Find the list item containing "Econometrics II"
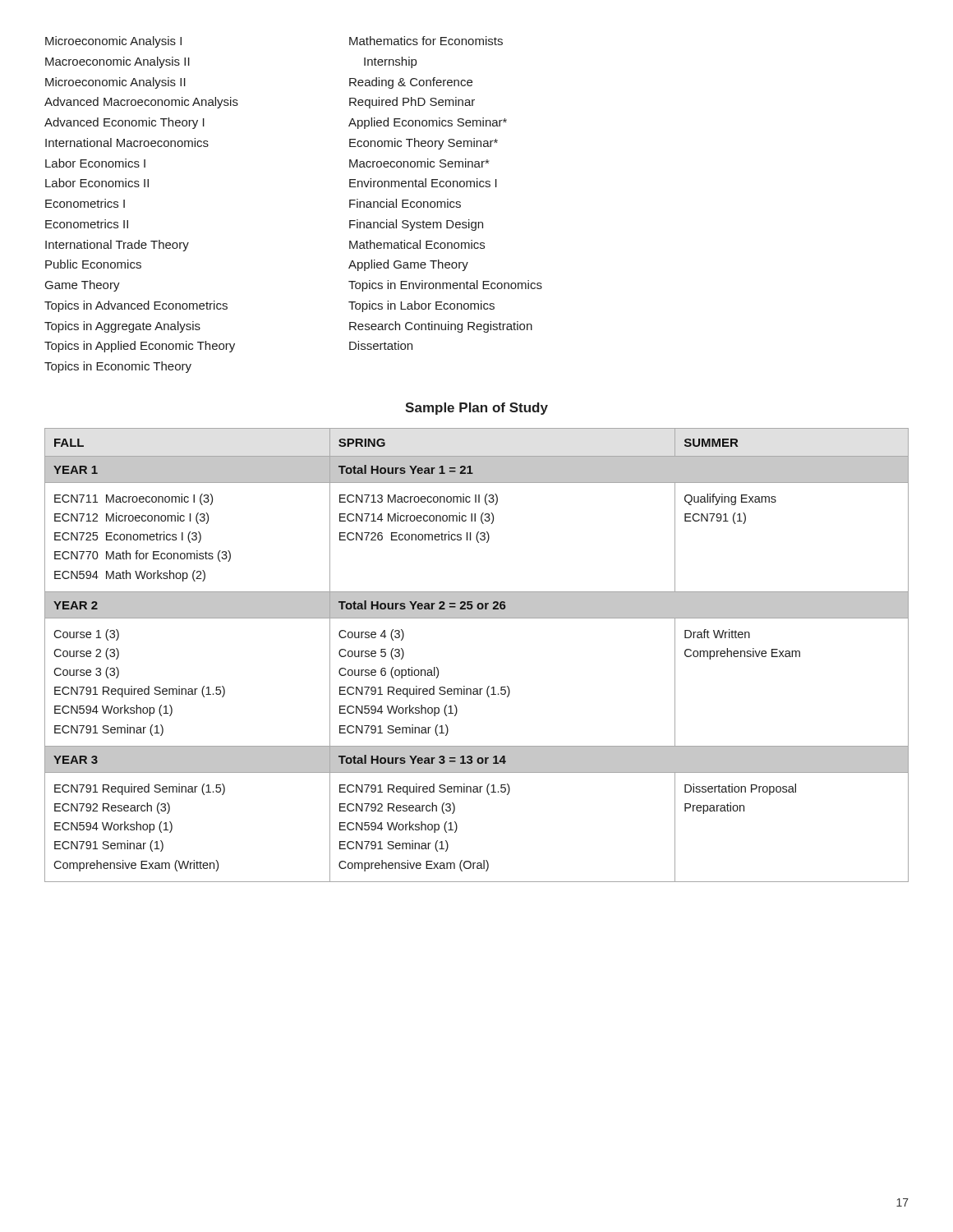 click(87, 224)
